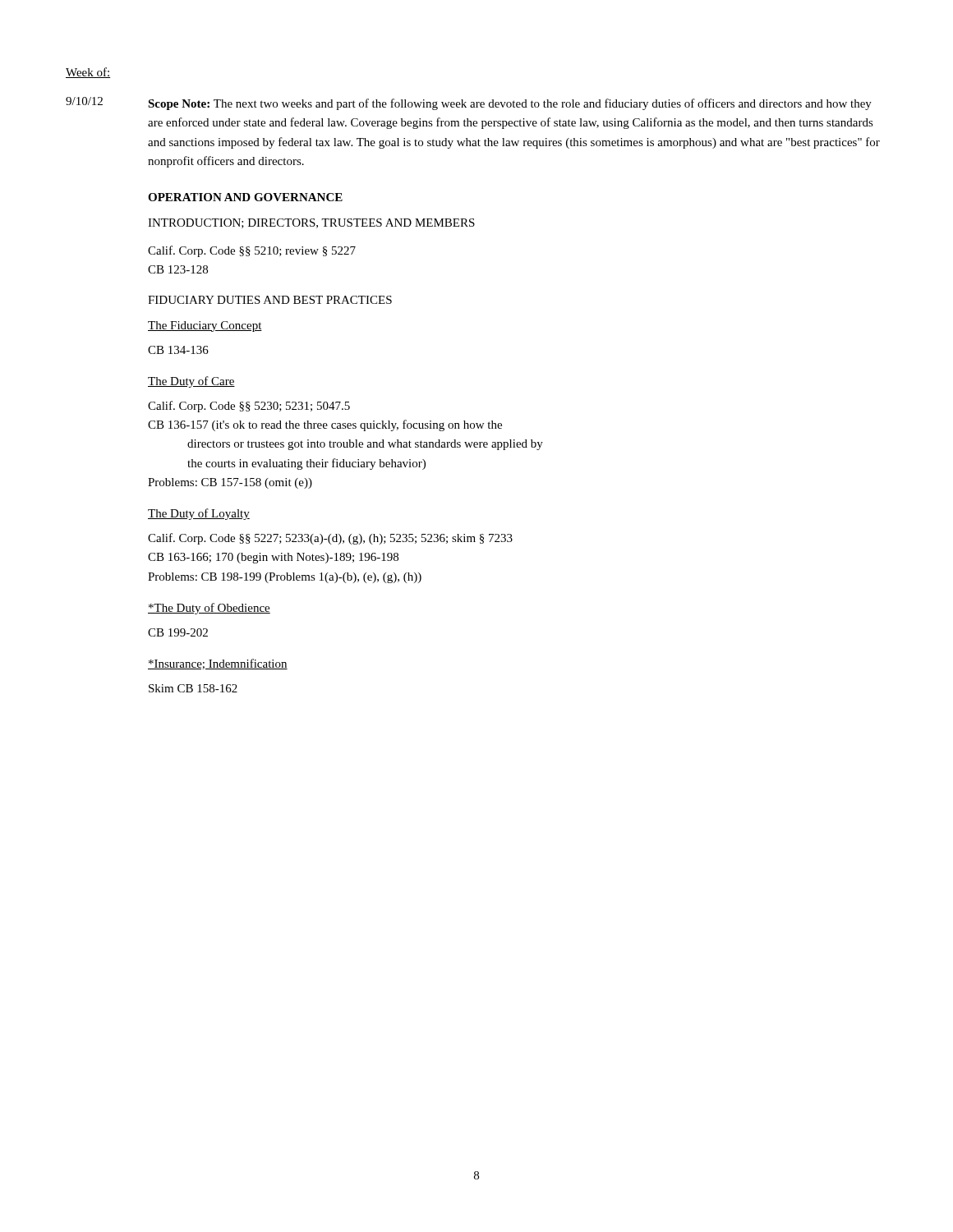953x1232 pixels.
Task: Find "OPERATION AND GOVERNANCE" on this page
Action: (245, 197)
